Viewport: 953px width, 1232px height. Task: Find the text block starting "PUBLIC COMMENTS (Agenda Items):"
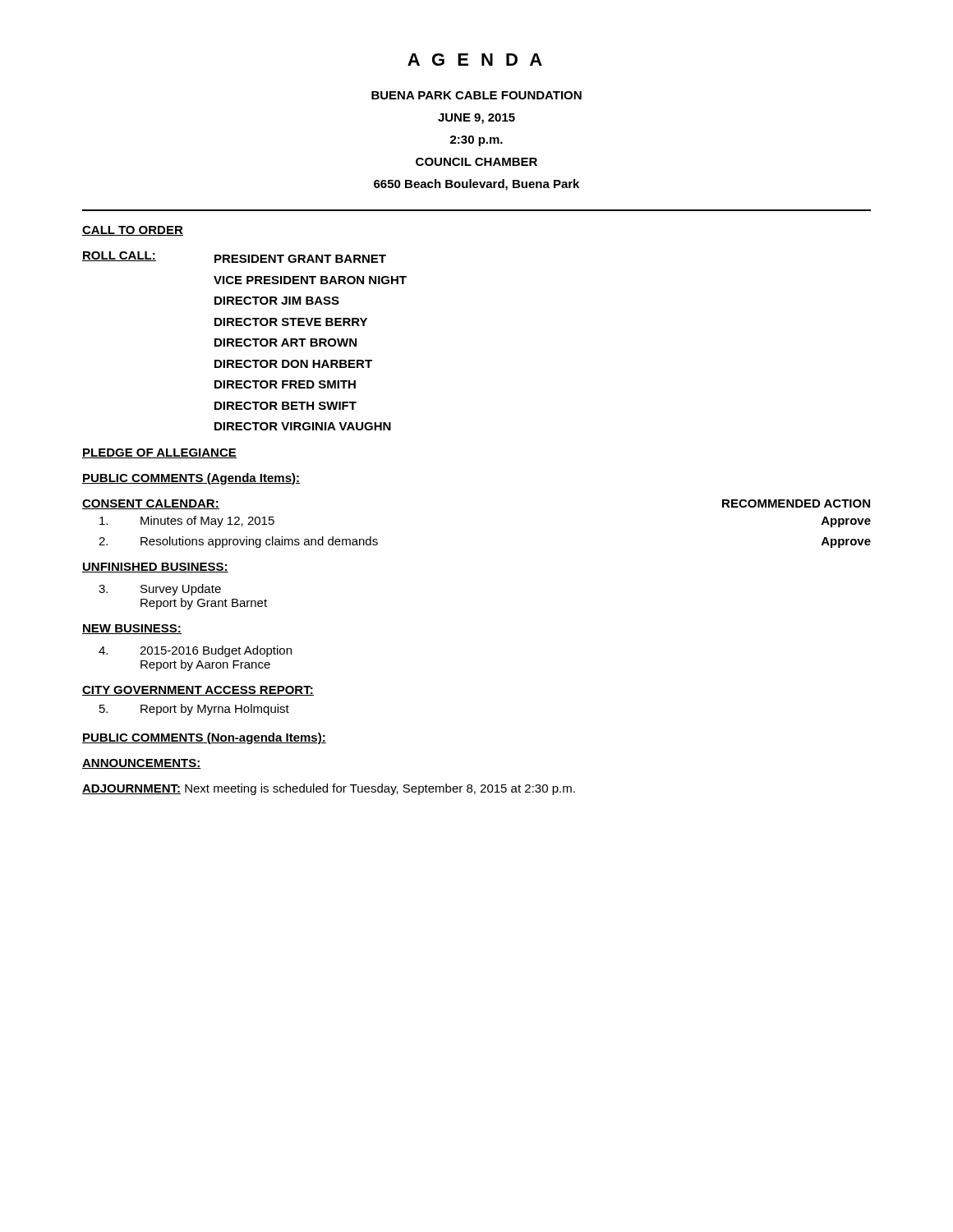(191, 477)
